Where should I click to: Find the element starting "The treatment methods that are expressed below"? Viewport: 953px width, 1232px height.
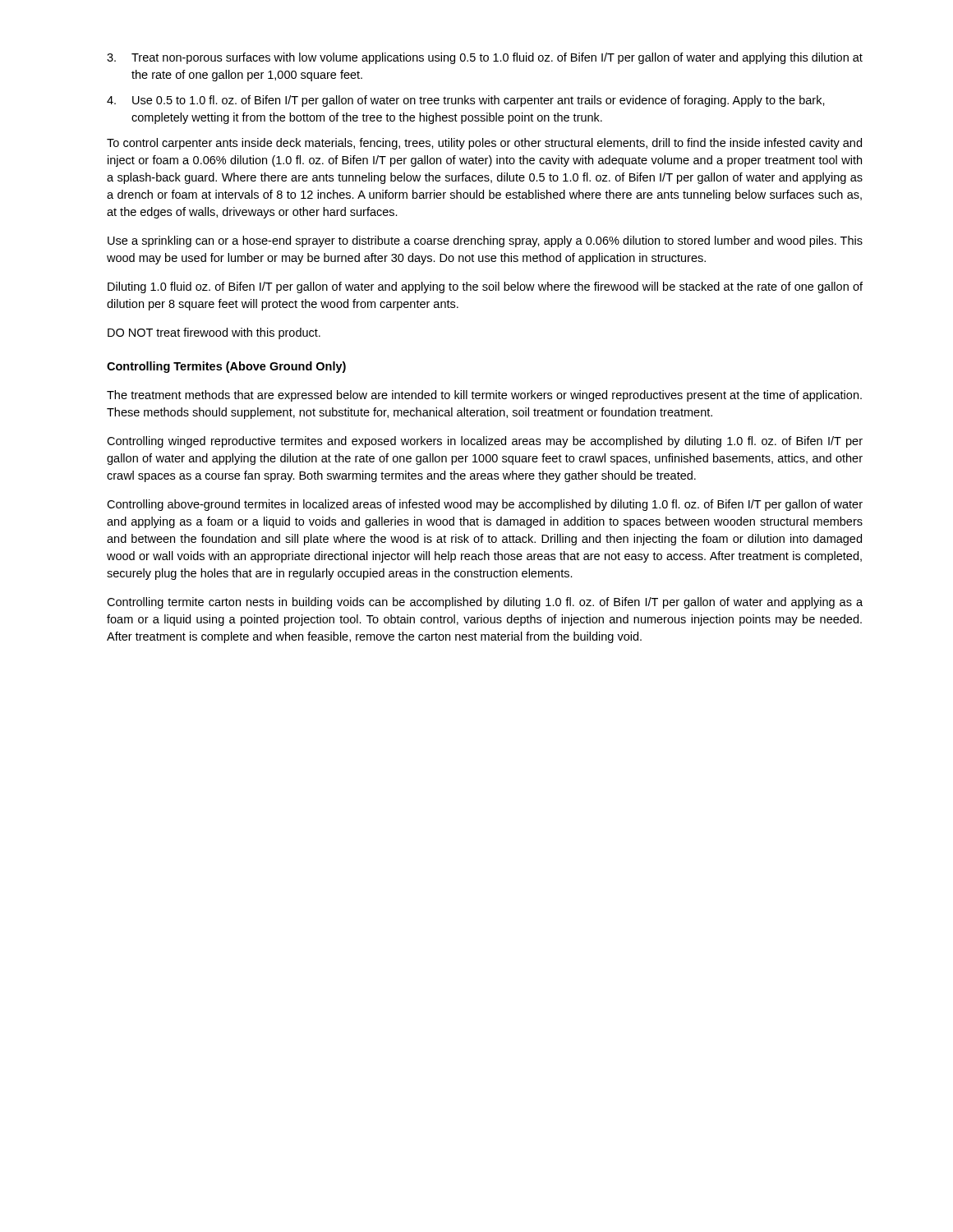tap(485, 404)
